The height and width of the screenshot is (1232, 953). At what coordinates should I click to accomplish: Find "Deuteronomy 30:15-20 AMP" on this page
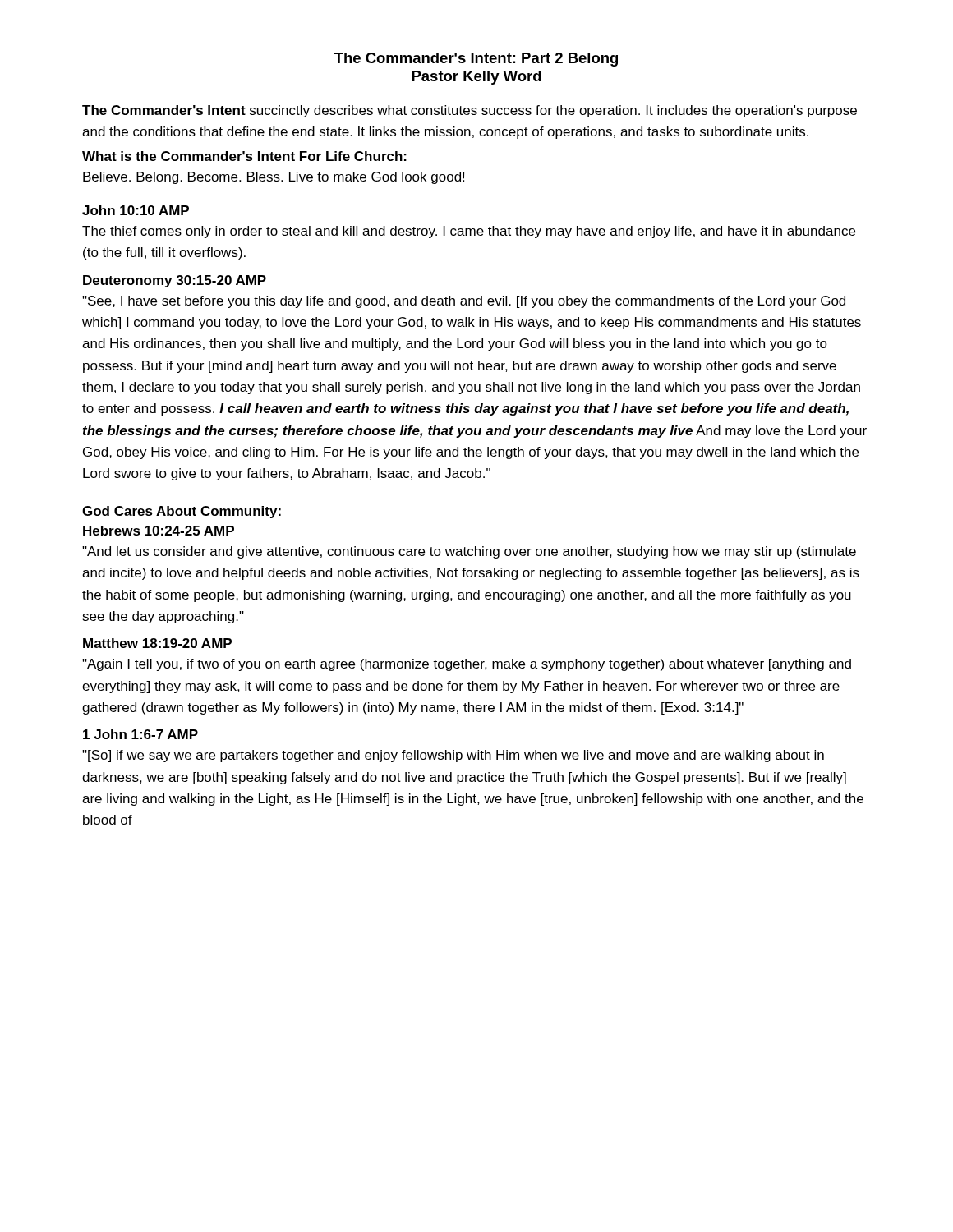[x=174, y=280]
